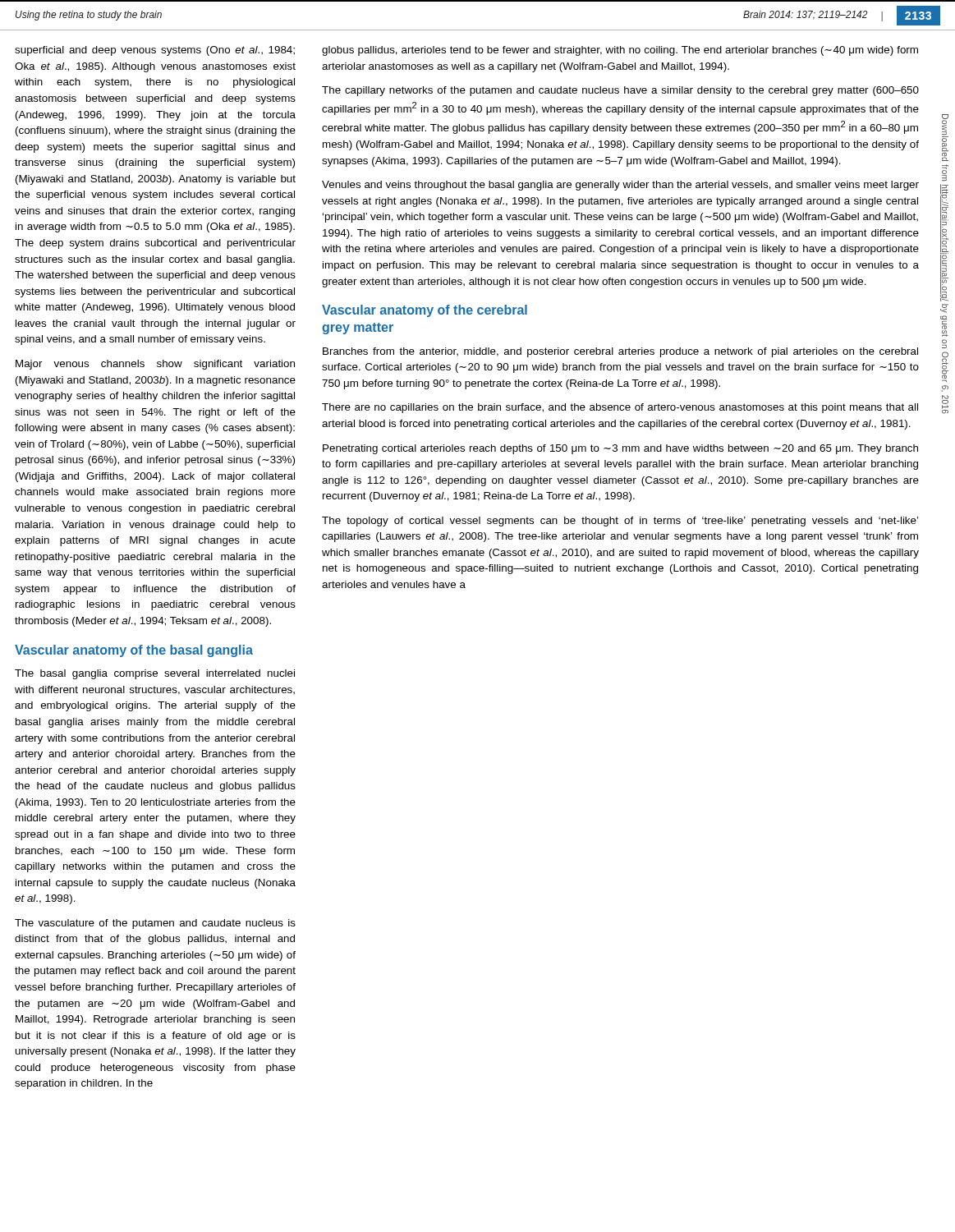Screen dimensions: 1232x955
Task: Where is the passage that starts "superficial and deep venous systems (Ono et al.,"?
Action: click(x=155, y=195)
